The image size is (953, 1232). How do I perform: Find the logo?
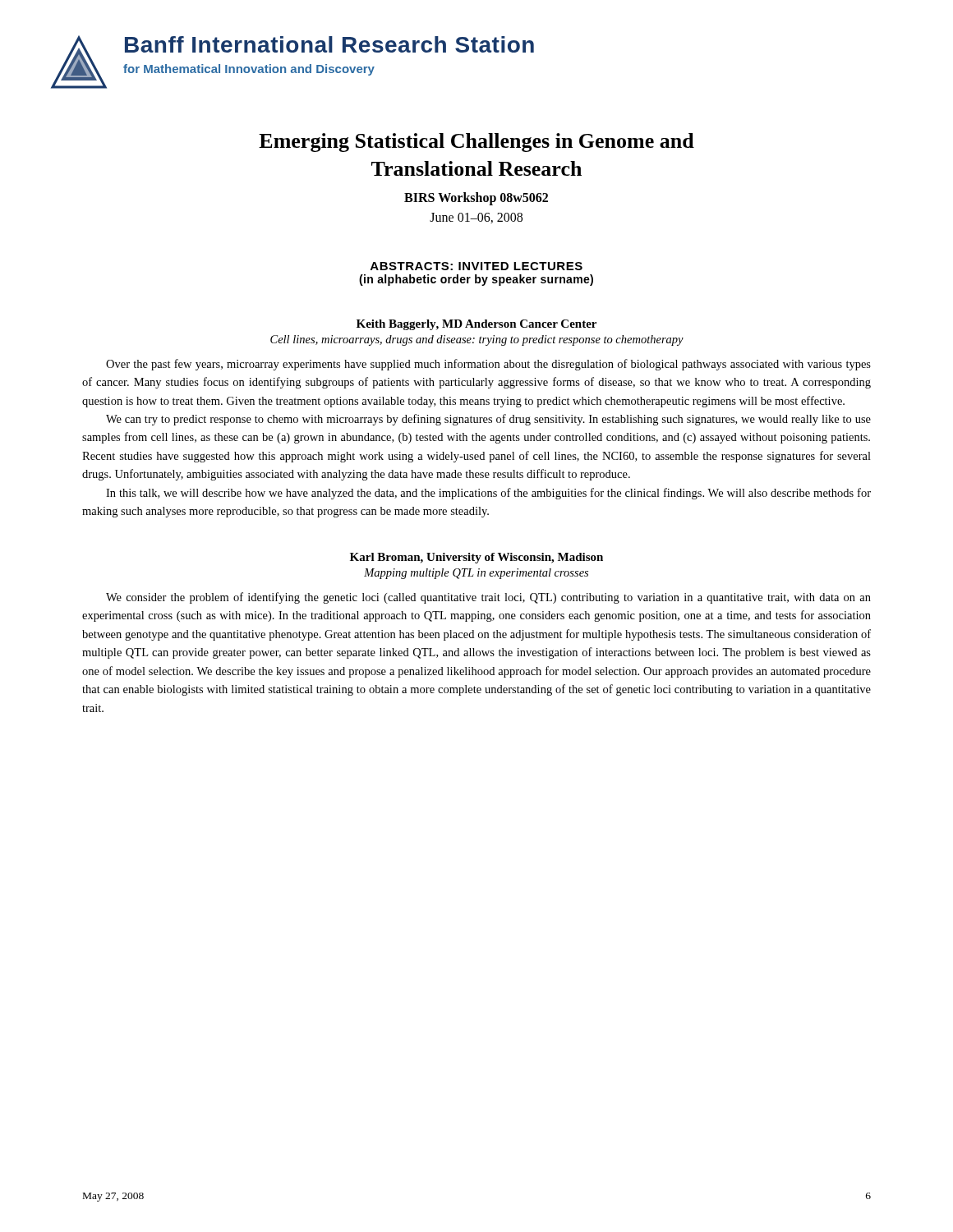coord(79,66)
